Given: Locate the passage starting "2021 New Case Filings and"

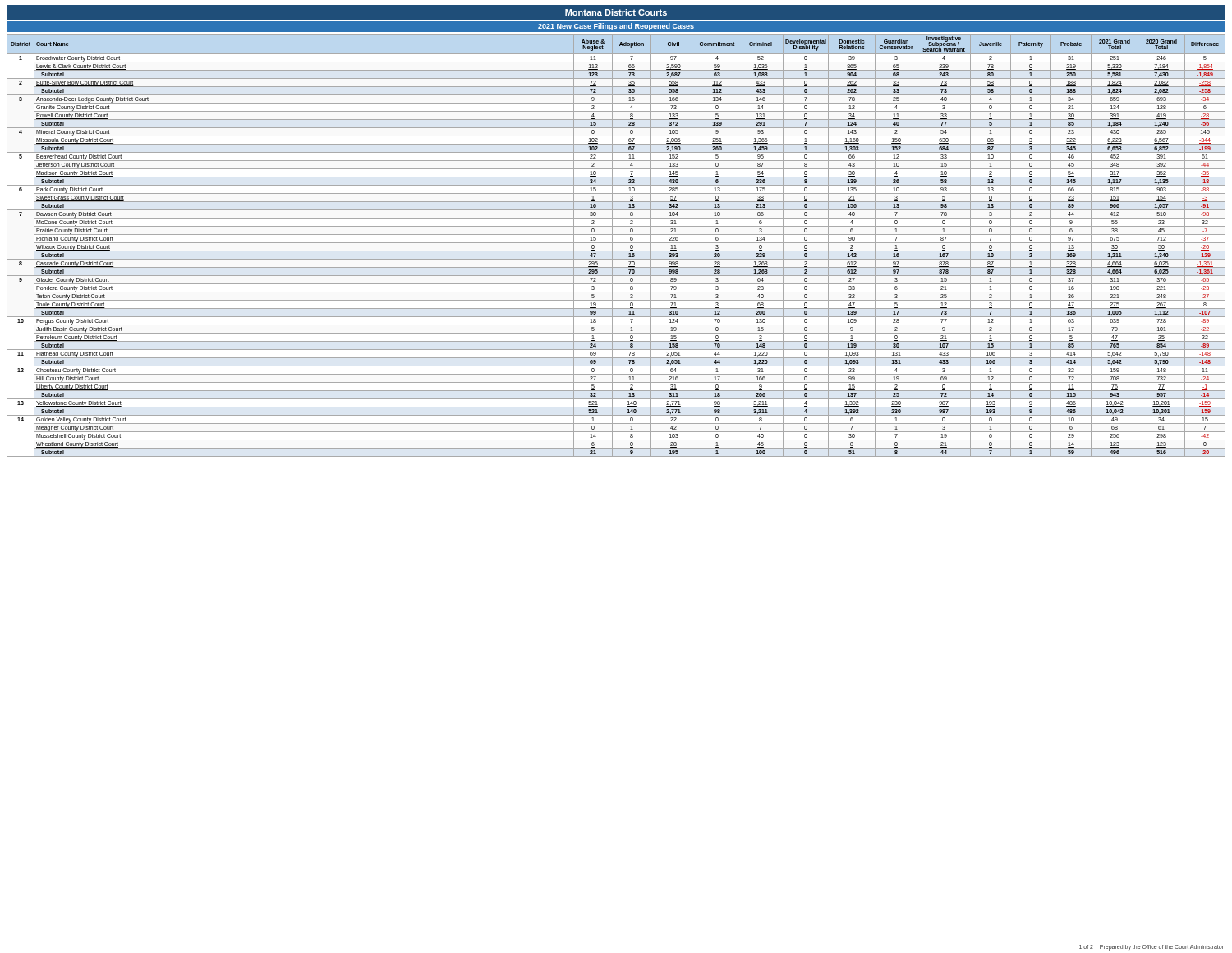Looking at the screenshot, I should pos(616,26).
